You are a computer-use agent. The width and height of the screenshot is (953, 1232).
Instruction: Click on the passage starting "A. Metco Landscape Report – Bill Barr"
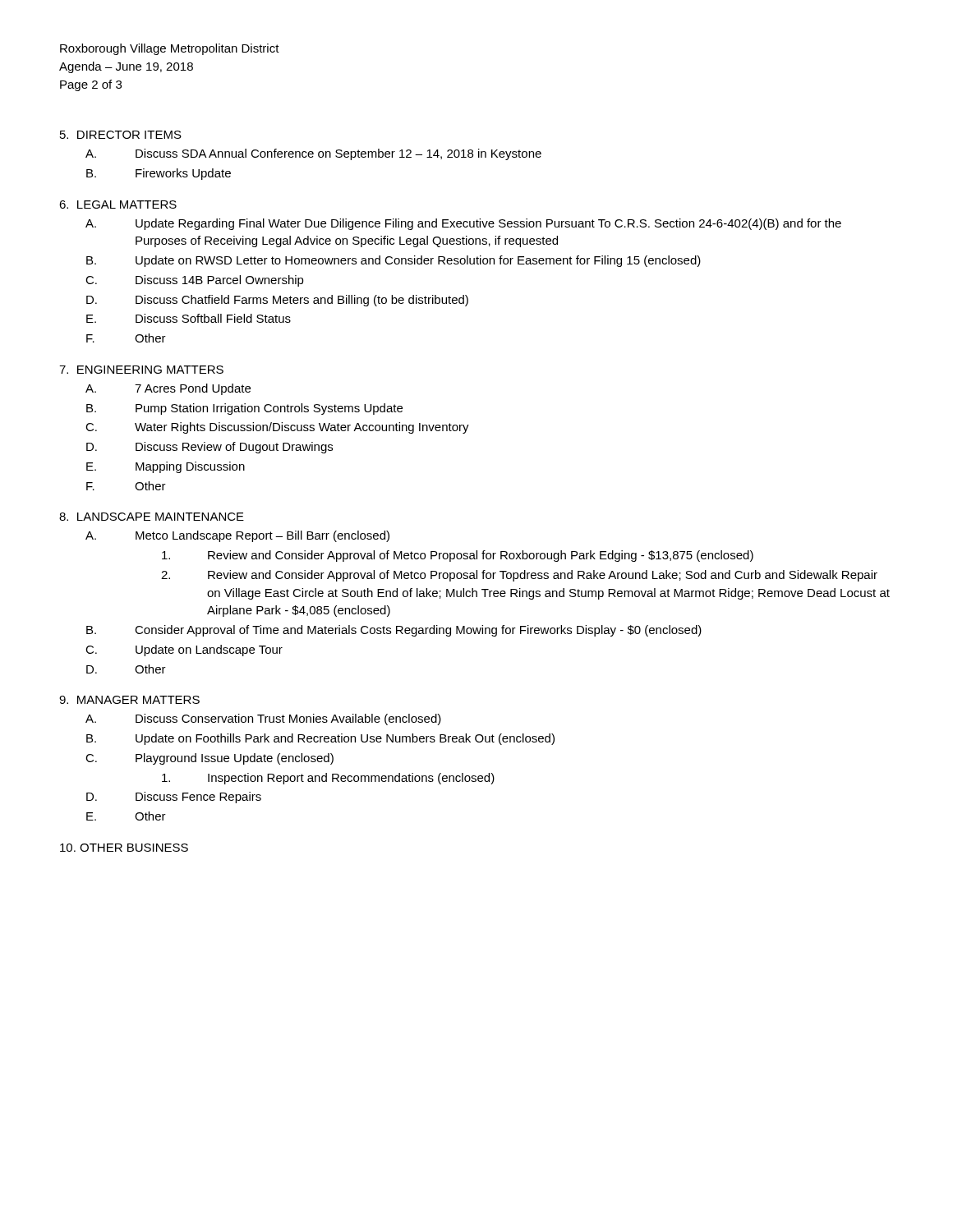476,573
